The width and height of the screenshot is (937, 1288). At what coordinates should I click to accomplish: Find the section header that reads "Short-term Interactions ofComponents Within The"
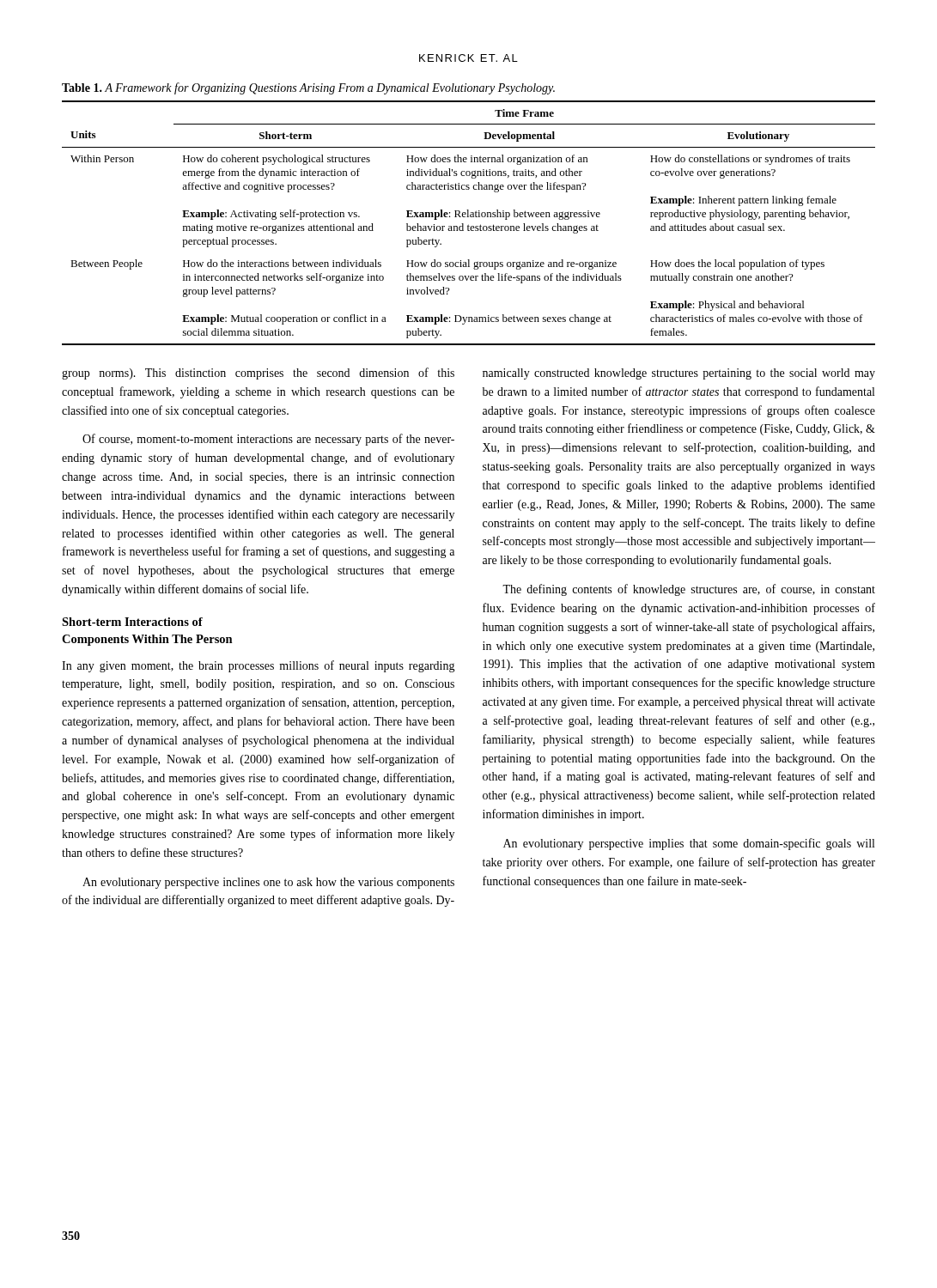pos(147,630)
